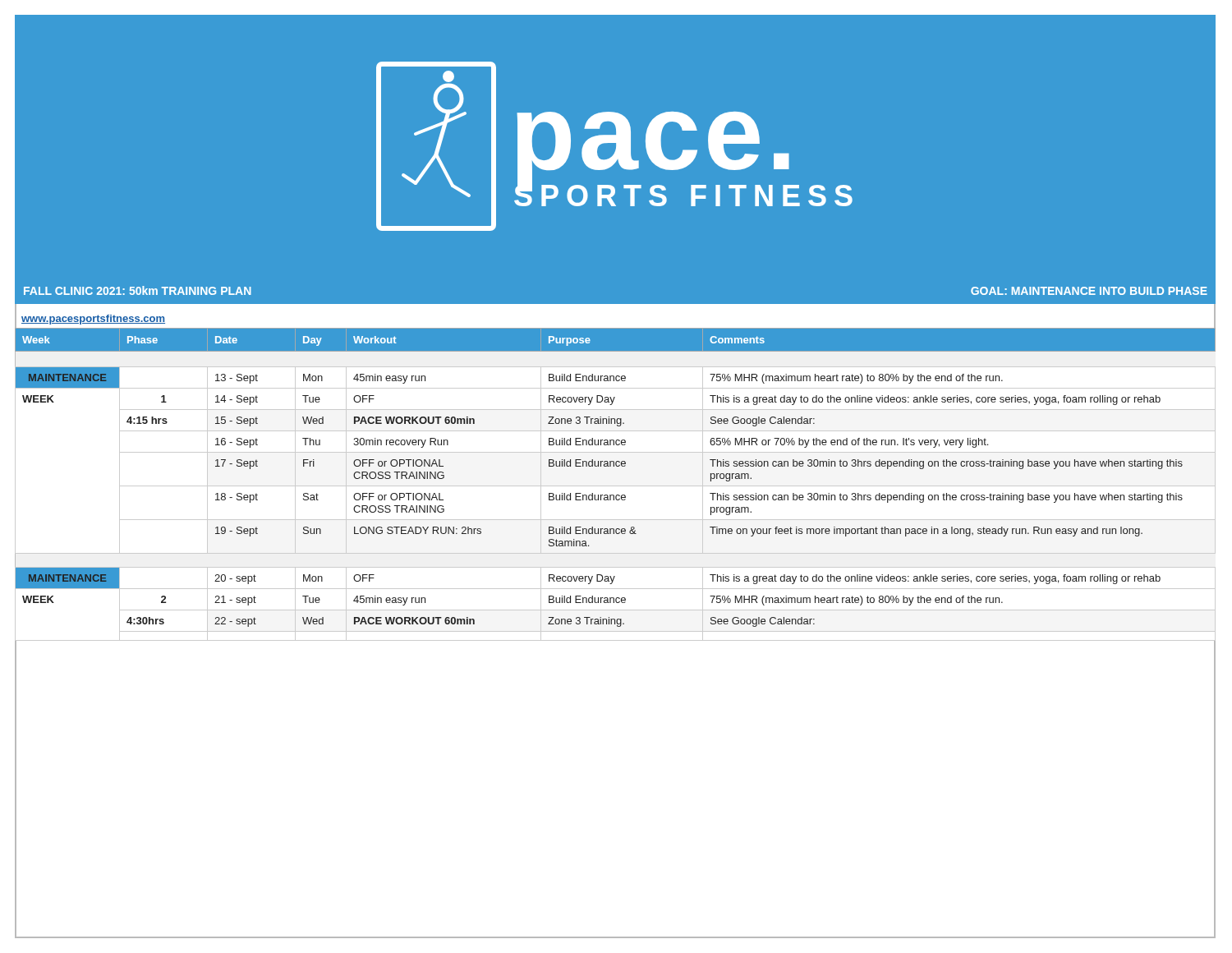Find the logo
This screenshot has width=1232, height=953.
pyautogui.click(x=615, y=146)
